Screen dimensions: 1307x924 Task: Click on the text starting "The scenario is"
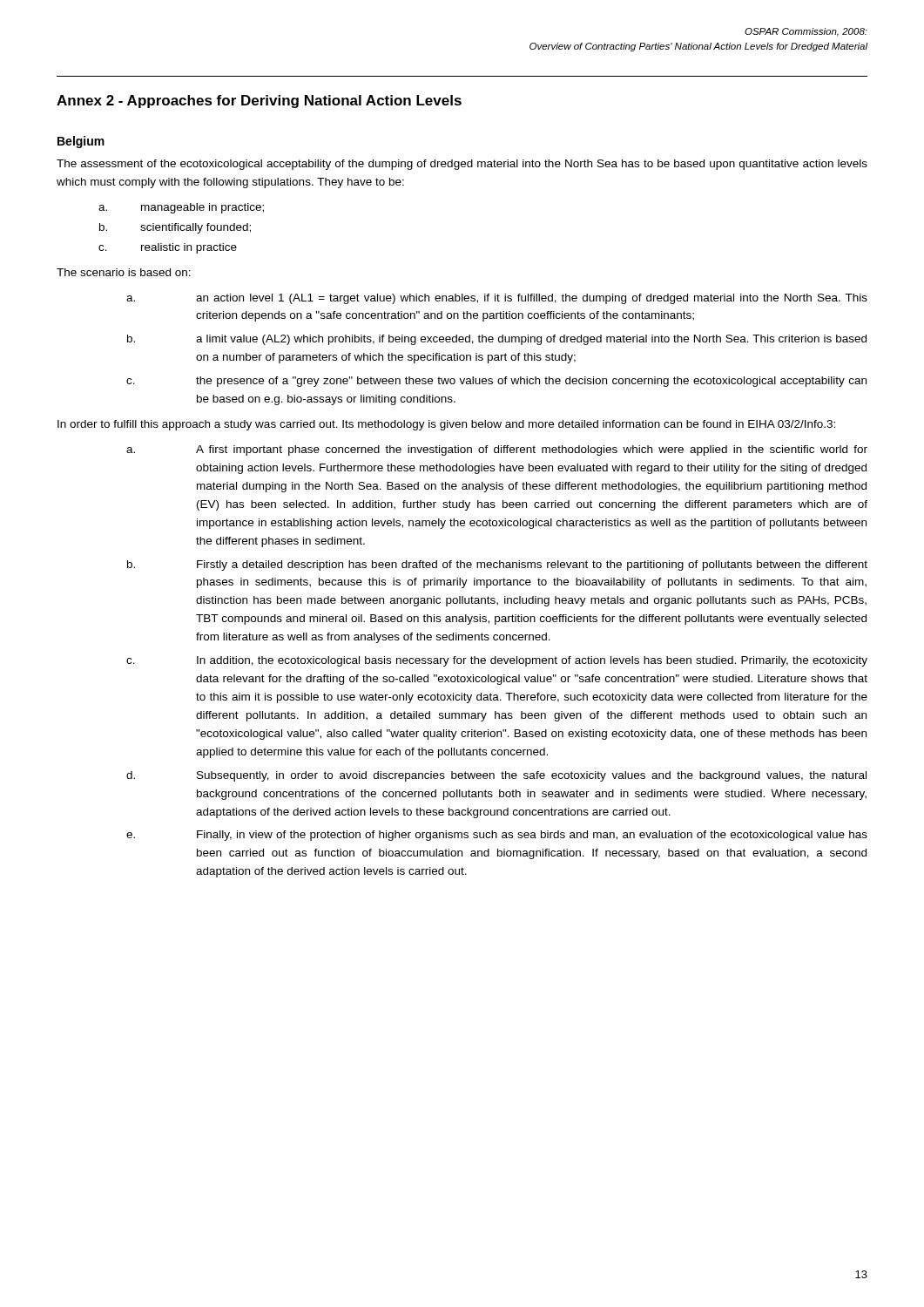point(124,272)
